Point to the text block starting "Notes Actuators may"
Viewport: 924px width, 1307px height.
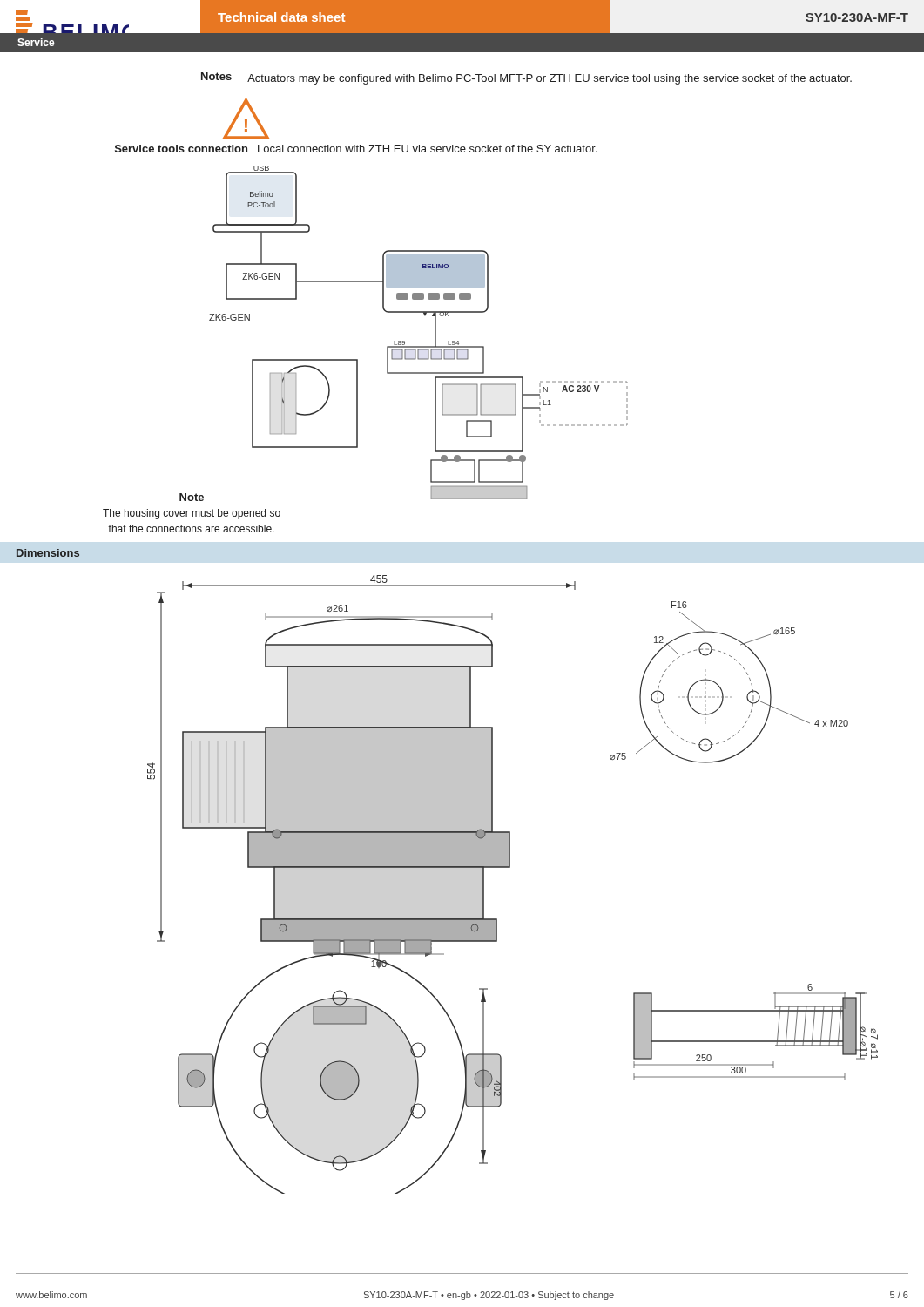[526, 78]
